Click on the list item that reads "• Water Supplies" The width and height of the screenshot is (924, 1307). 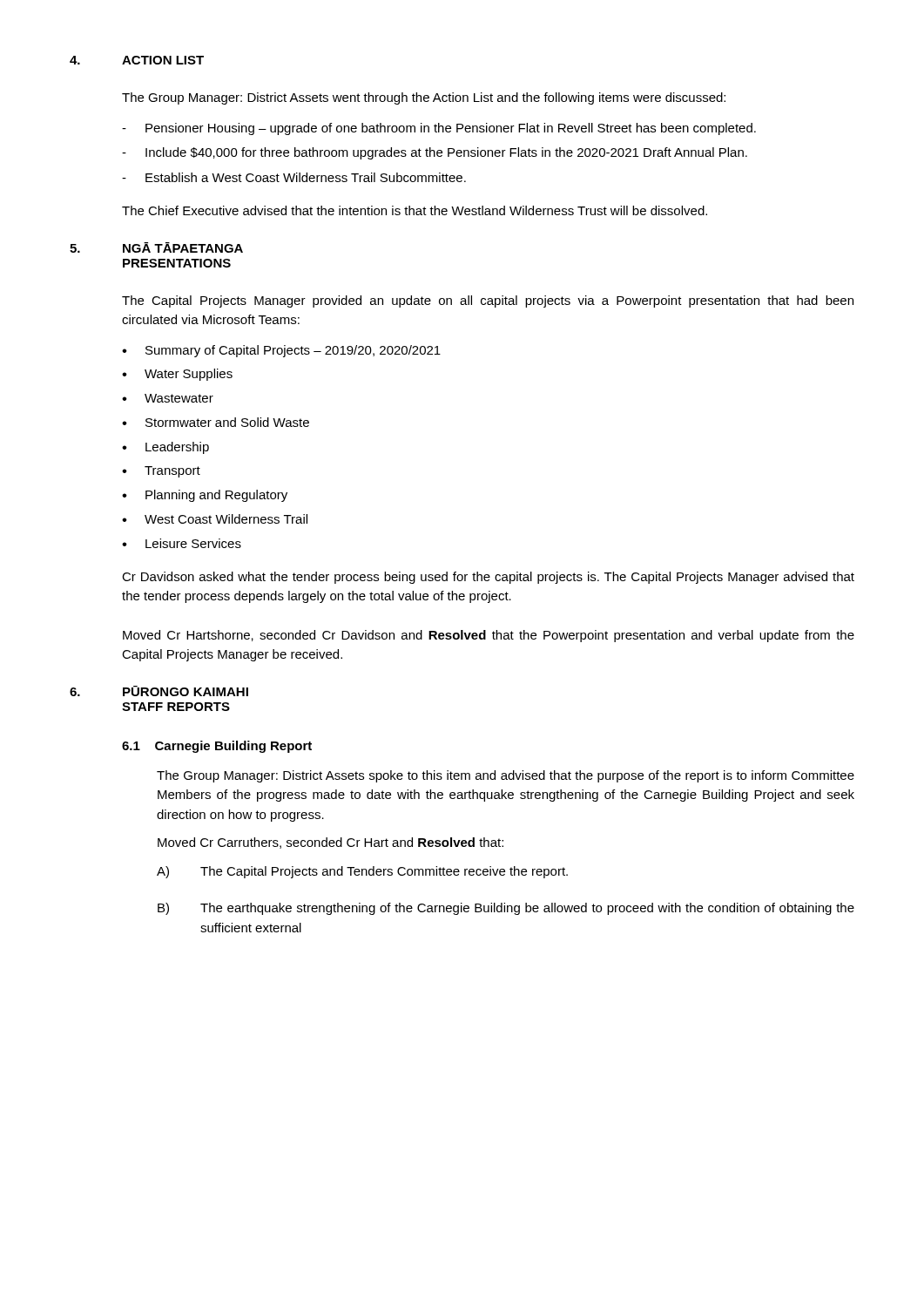pos(177,375)
